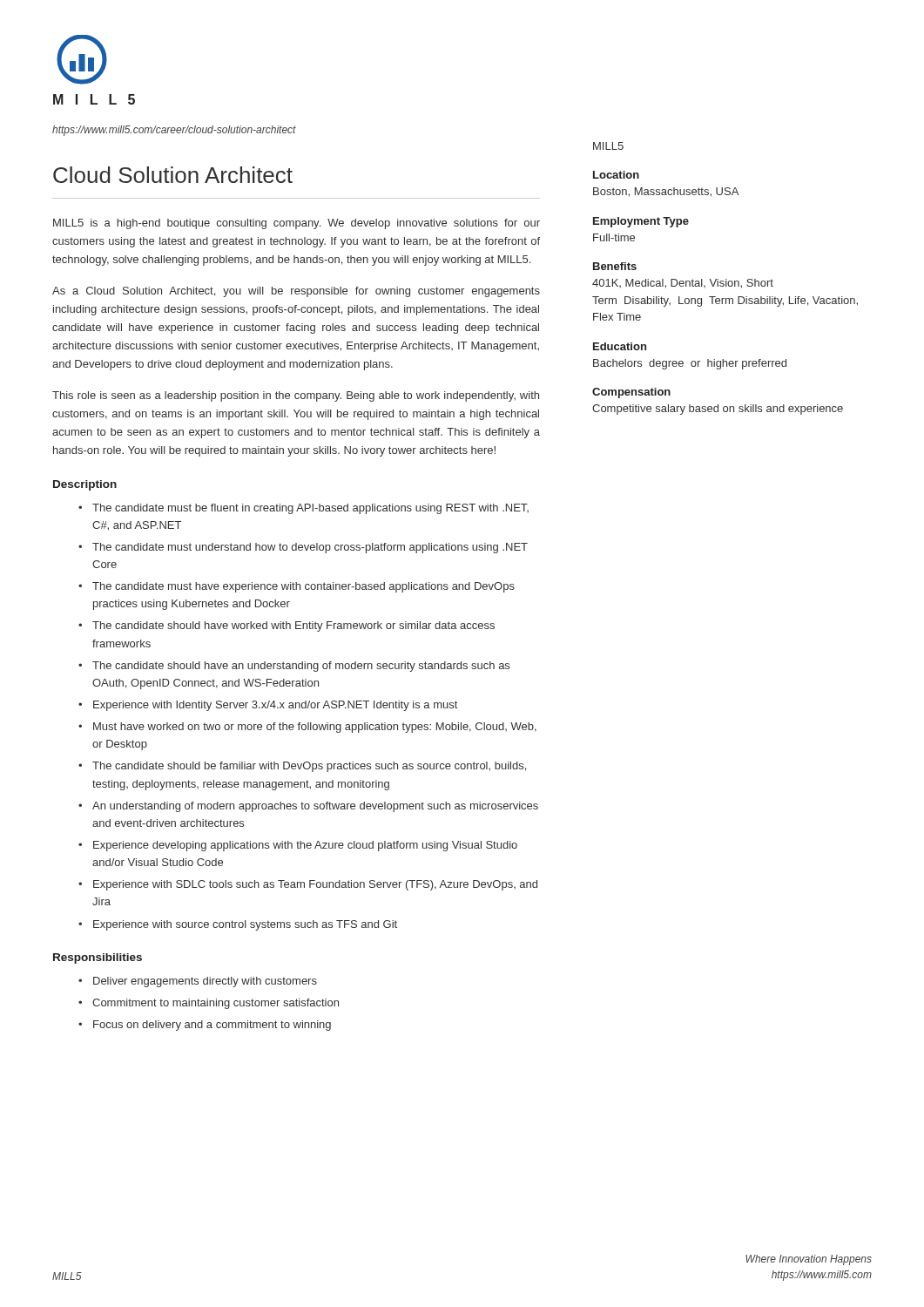This screenshot has height=1307, width=924.
Task: Navigate to the region starting "As a Cloud Solution Architect, you"
Action: [296, 327]
